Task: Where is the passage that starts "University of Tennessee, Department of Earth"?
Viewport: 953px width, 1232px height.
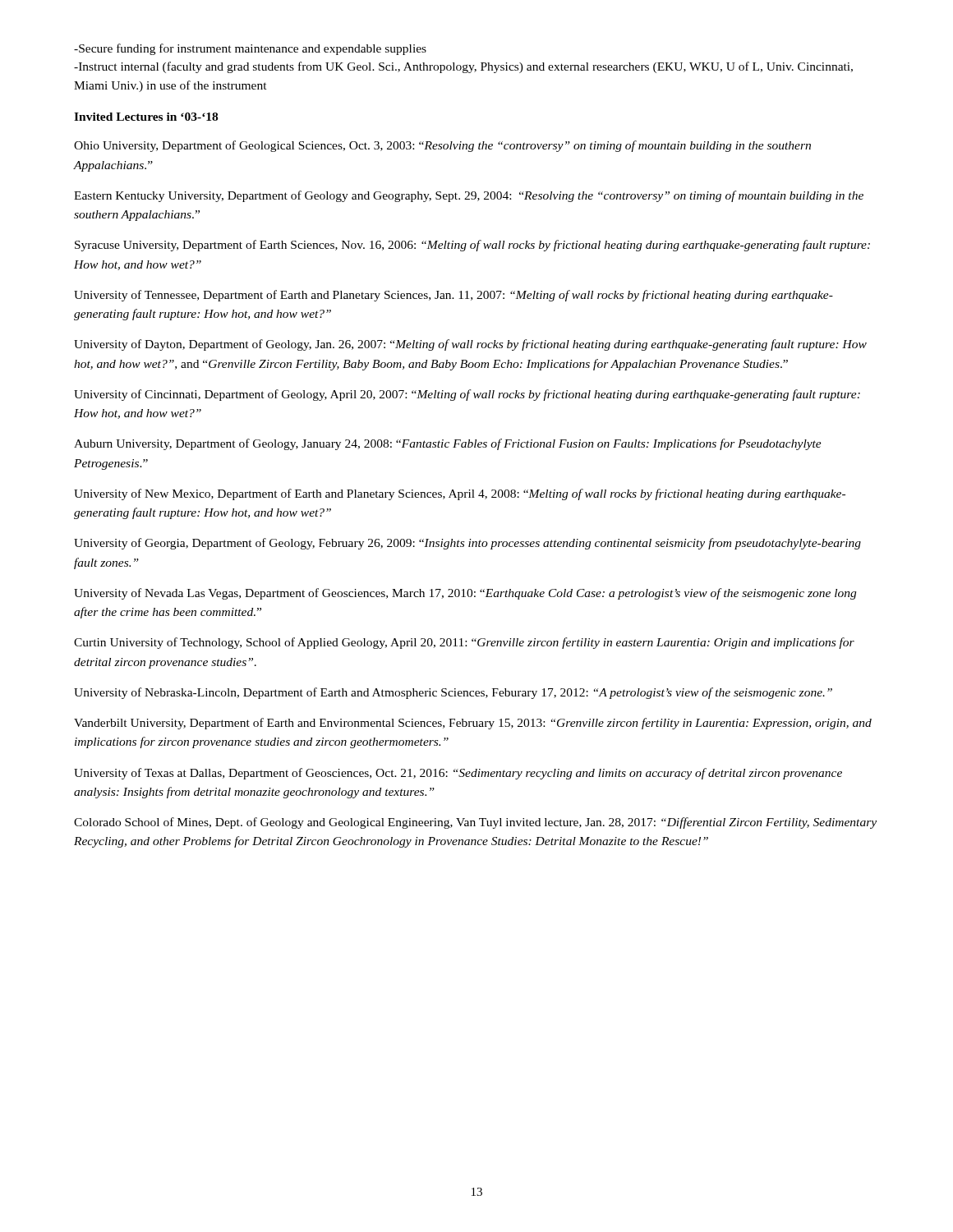Action: (x=453, y=304)
